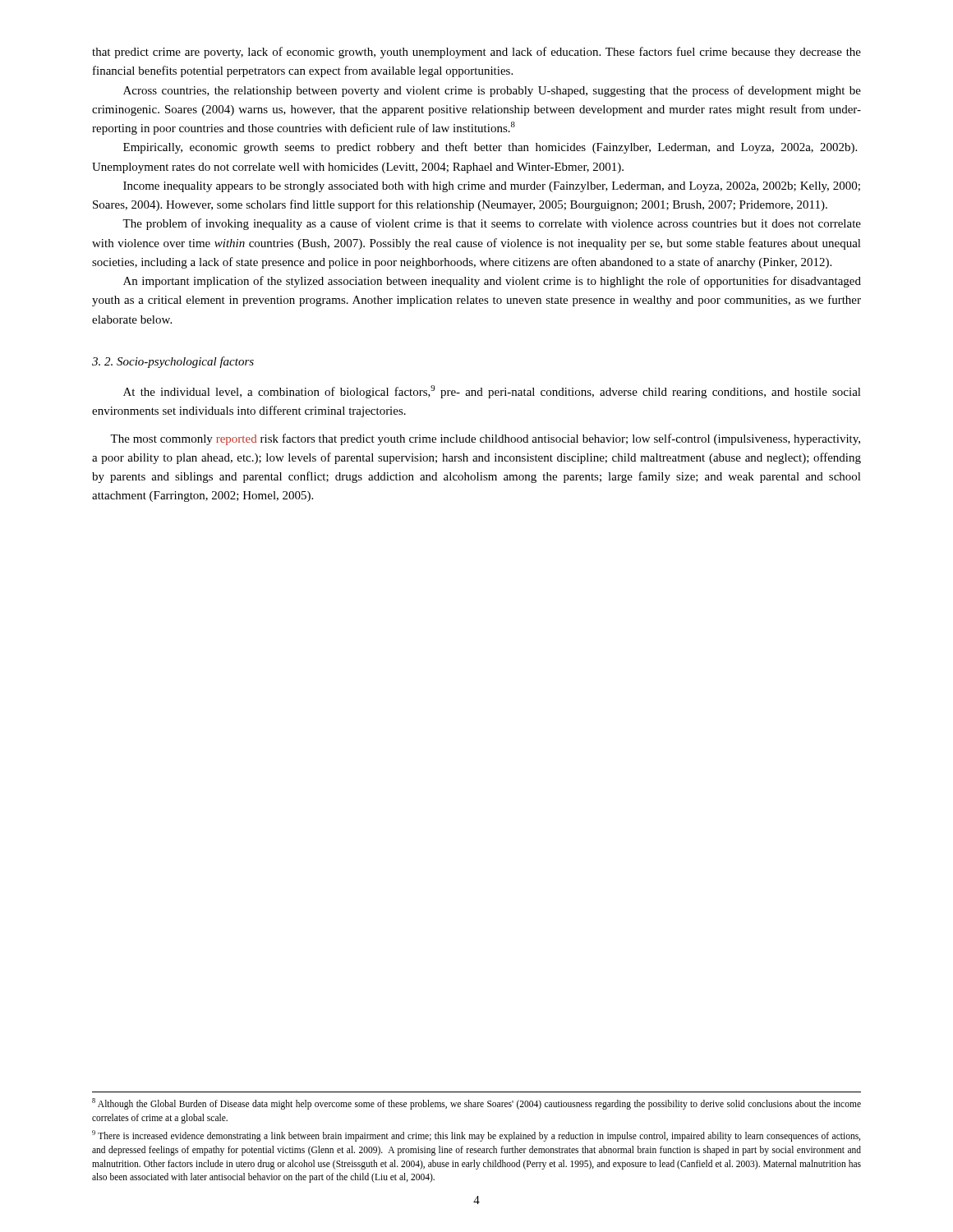The width and height of the screenshot is (953, 1232).
Task: Locate the text block starting "Income inequality appears to be strongly associated both"
Action: (476, 196)
